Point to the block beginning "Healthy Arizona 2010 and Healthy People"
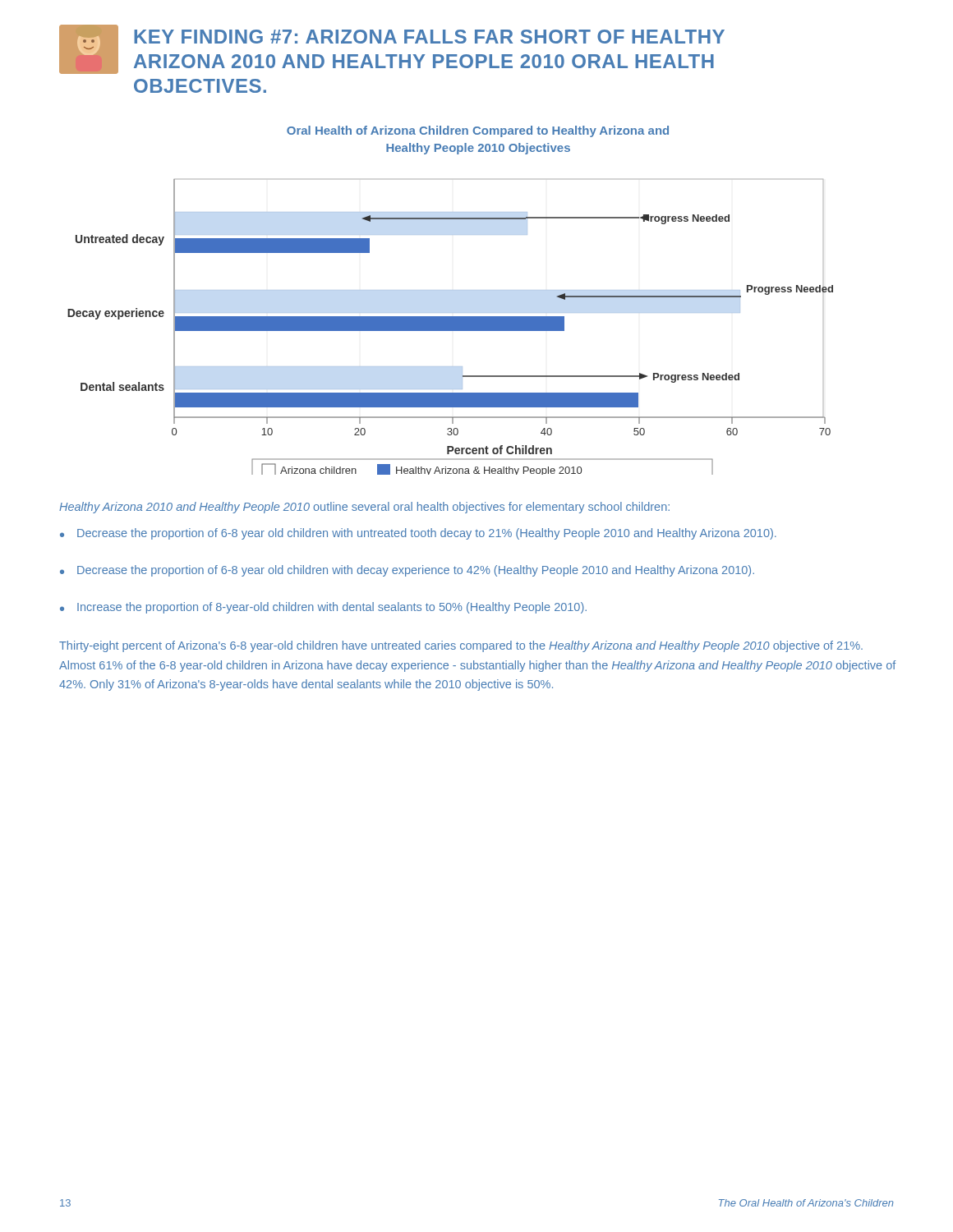Image resolution: width=953 pixels, height=1232 pixels. tap(365, 507)
